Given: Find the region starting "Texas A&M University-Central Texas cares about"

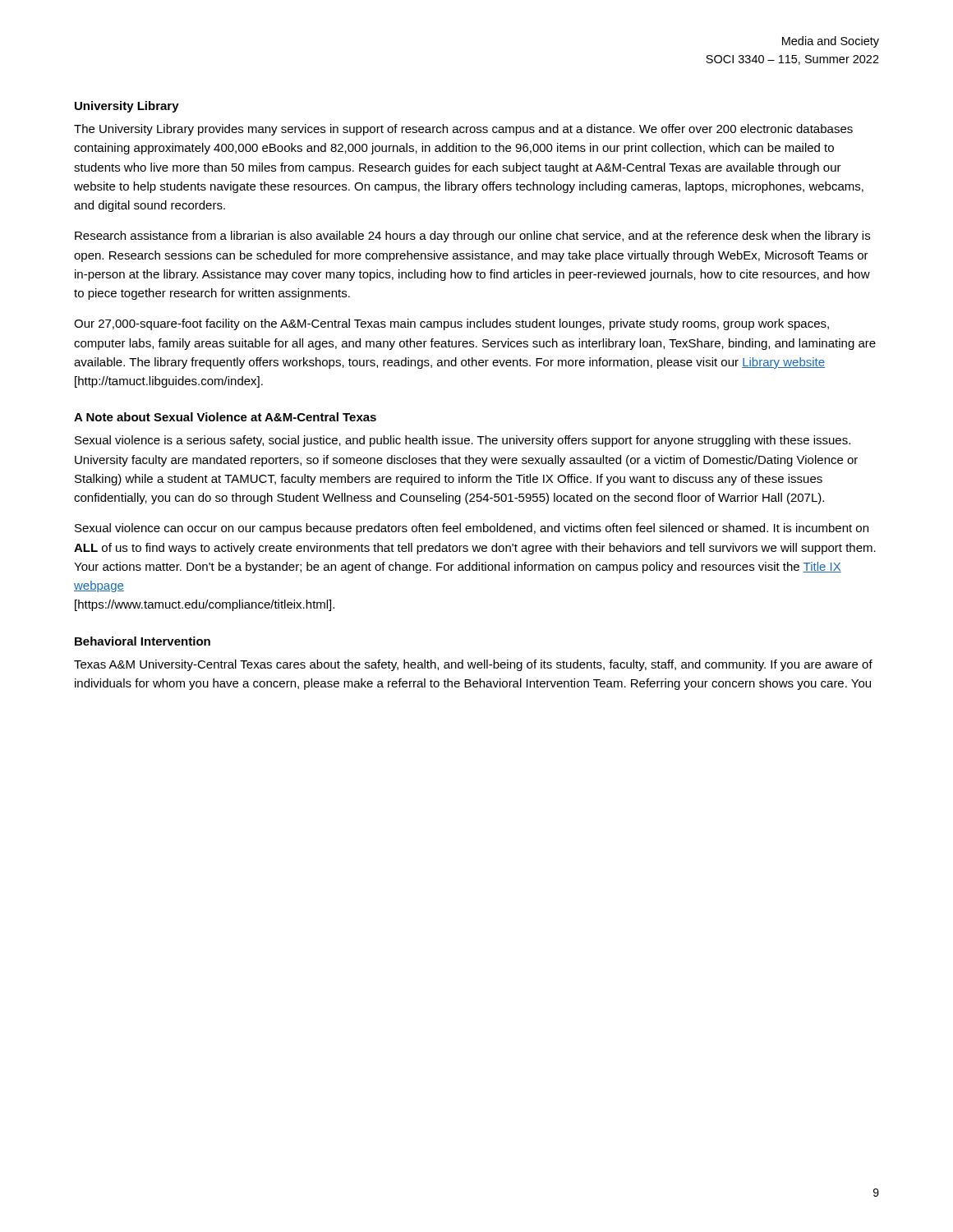Looking at the screenshot, I should [473, 673].
